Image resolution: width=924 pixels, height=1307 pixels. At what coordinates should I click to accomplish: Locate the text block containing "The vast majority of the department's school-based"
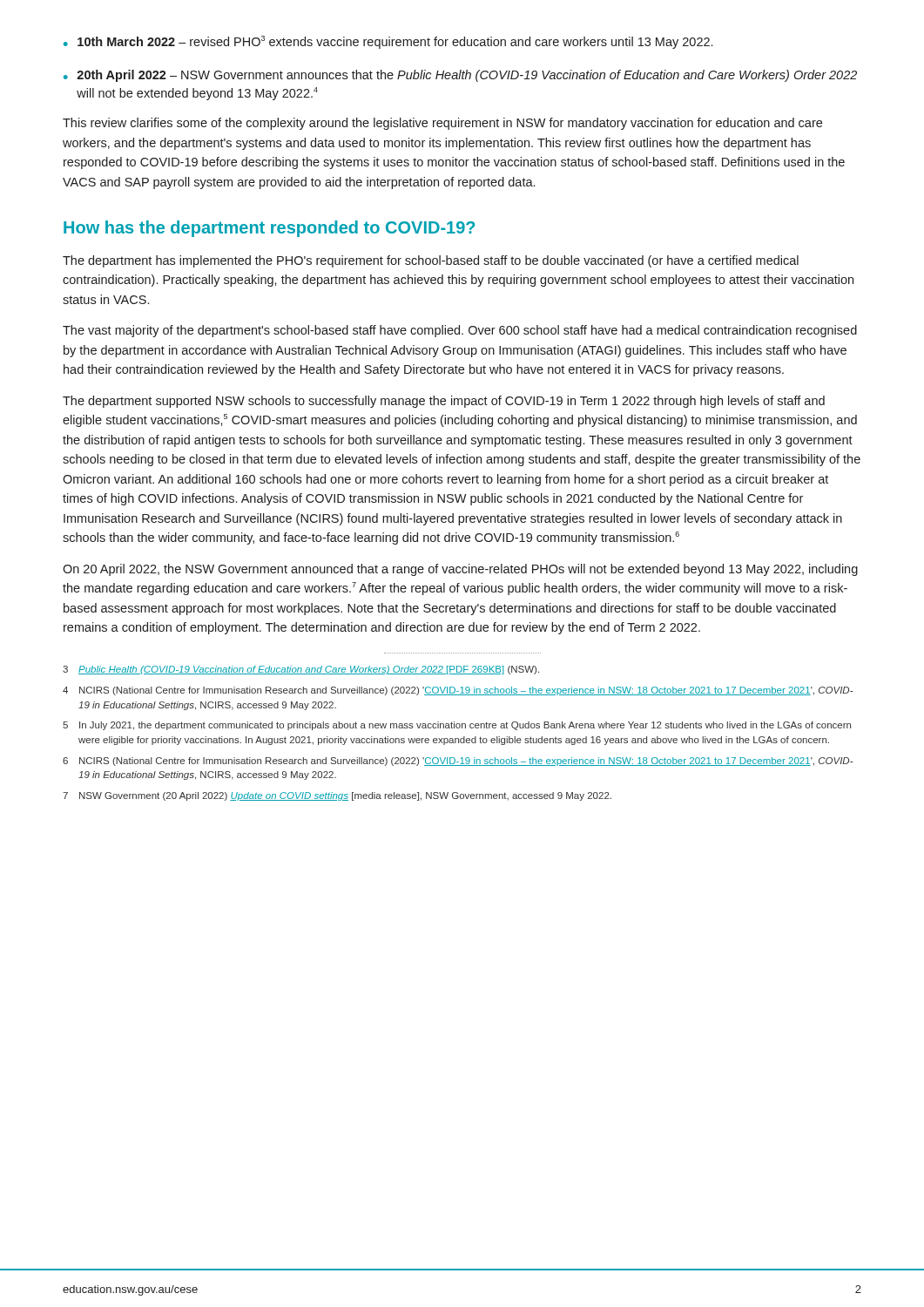[460, 350]
